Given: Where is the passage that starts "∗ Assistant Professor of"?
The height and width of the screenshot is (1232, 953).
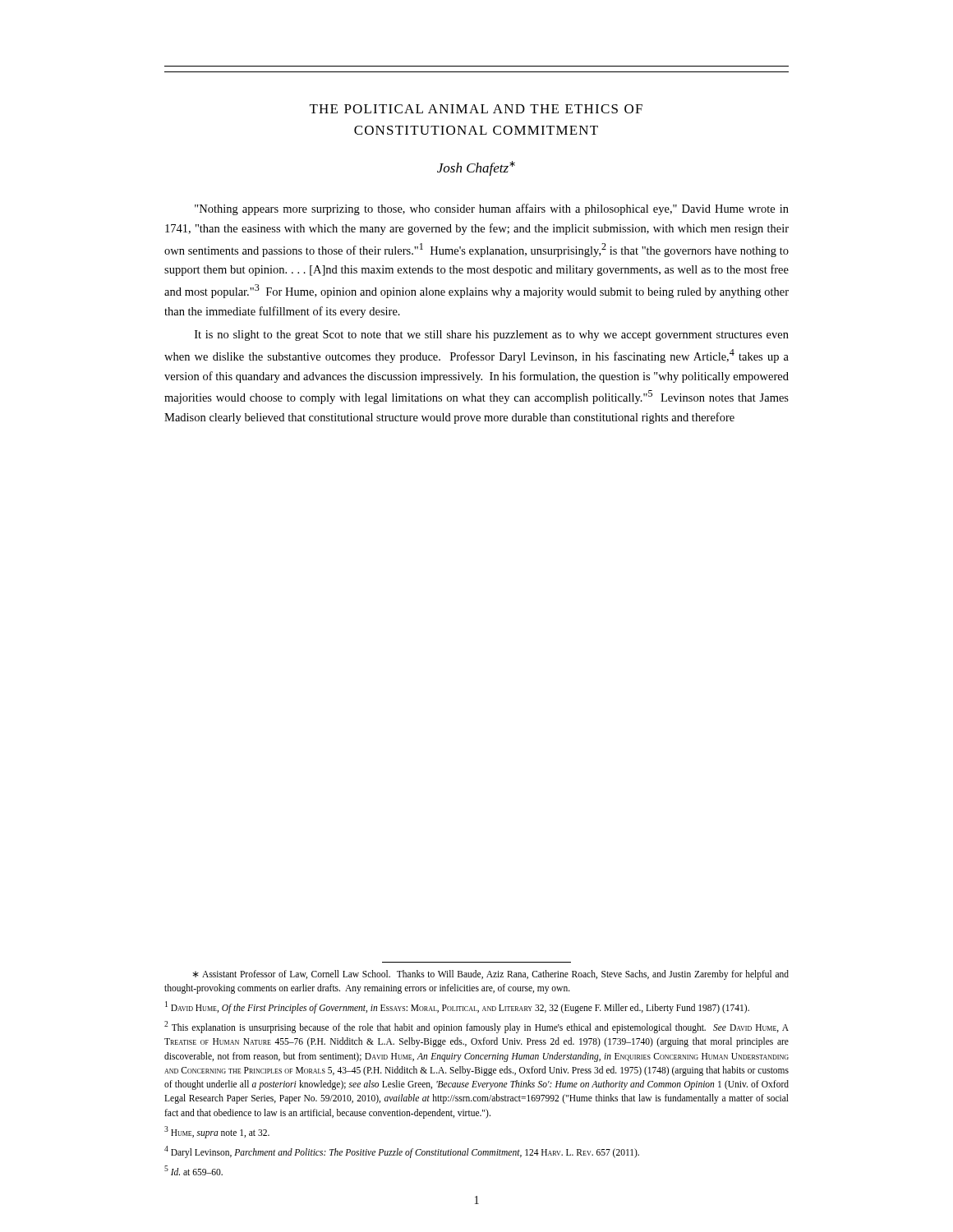Looking at the screenshot, I should coord(476,1073).
